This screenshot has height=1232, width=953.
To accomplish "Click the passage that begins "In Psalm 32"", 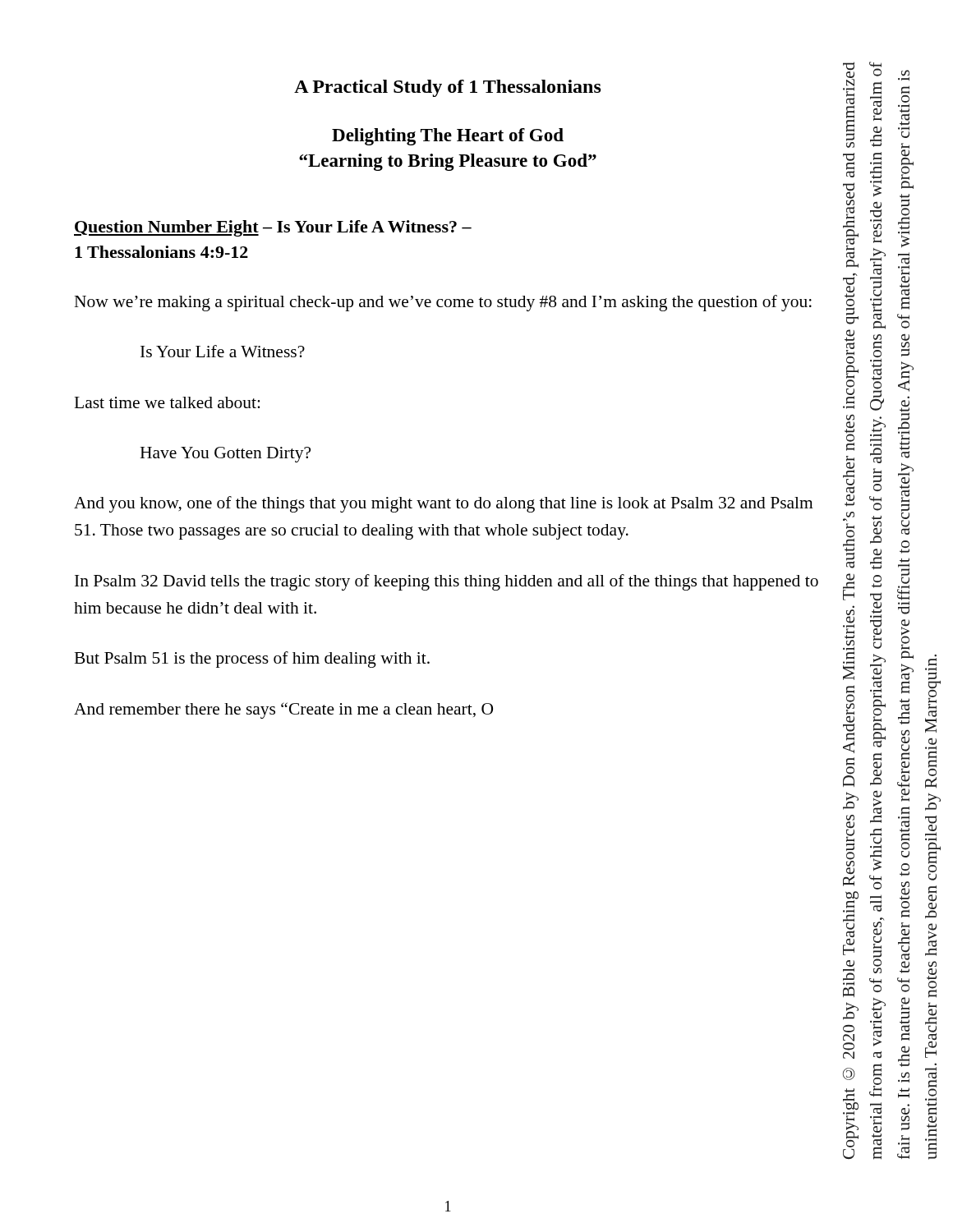I will [x=446, y=594].
